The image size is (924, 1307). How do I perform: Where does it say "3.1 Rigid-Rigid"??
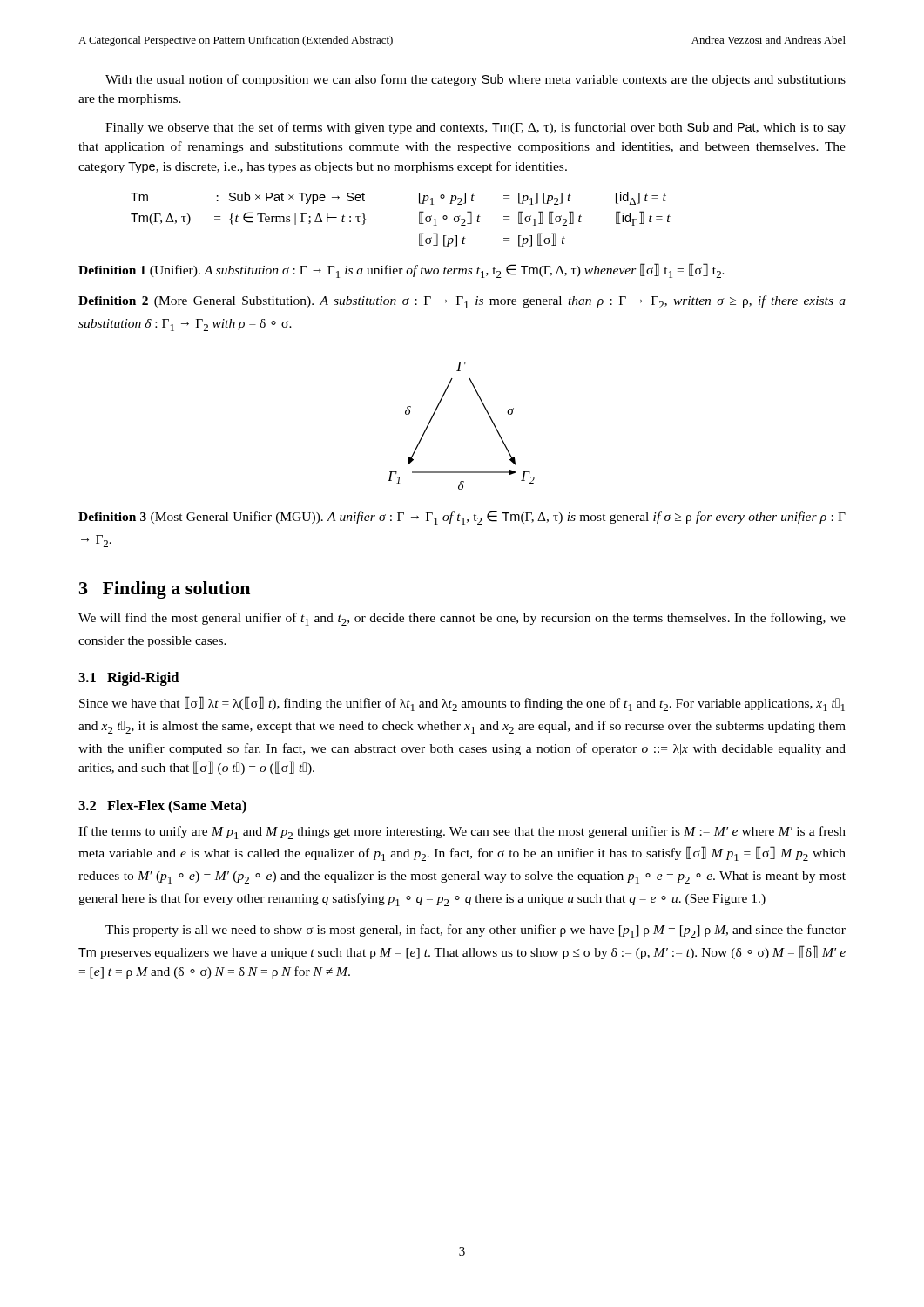[129, 677]
